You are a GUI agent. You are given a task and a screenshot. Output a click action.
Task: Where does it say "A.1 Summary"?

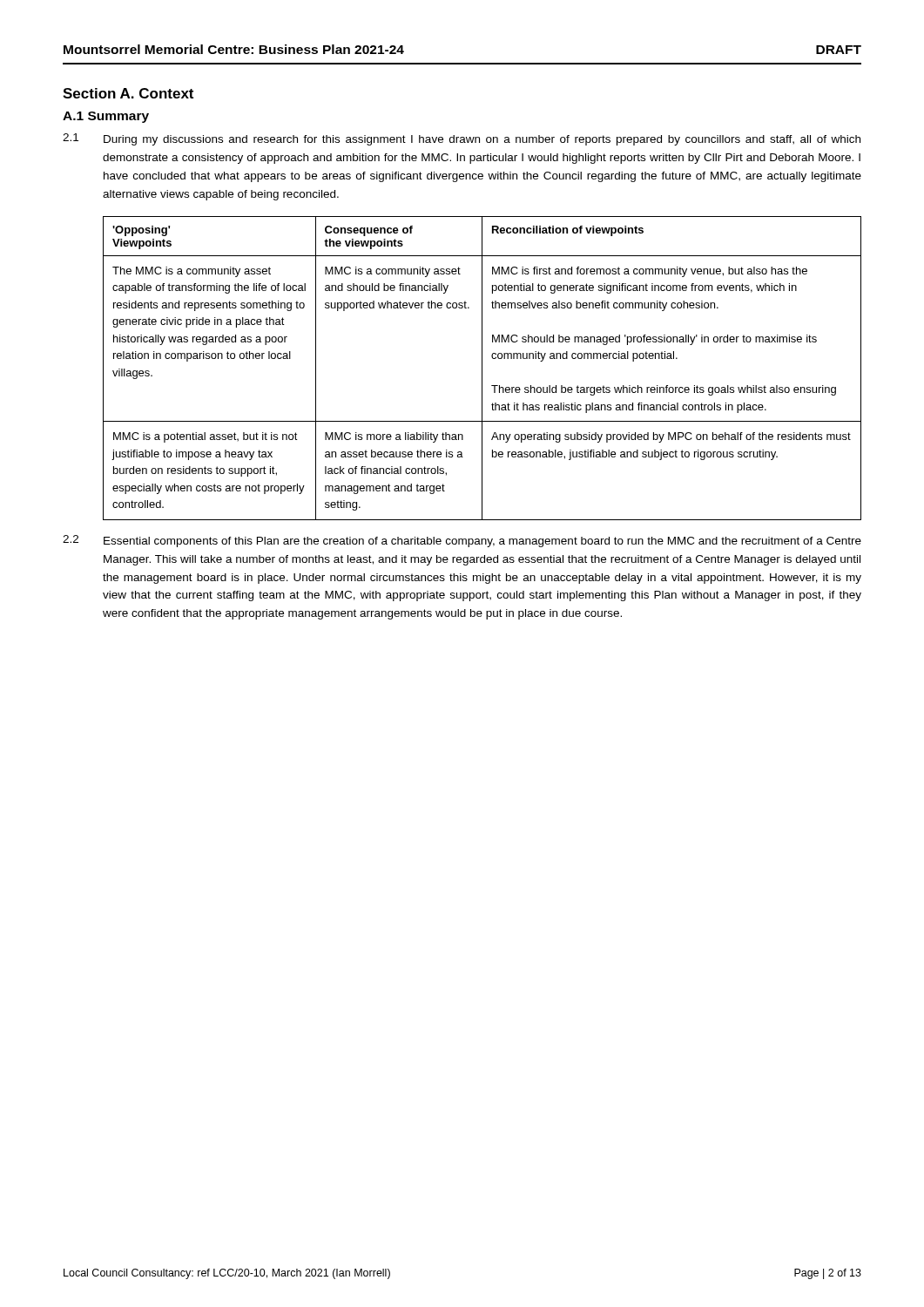[x=106, y=117]
